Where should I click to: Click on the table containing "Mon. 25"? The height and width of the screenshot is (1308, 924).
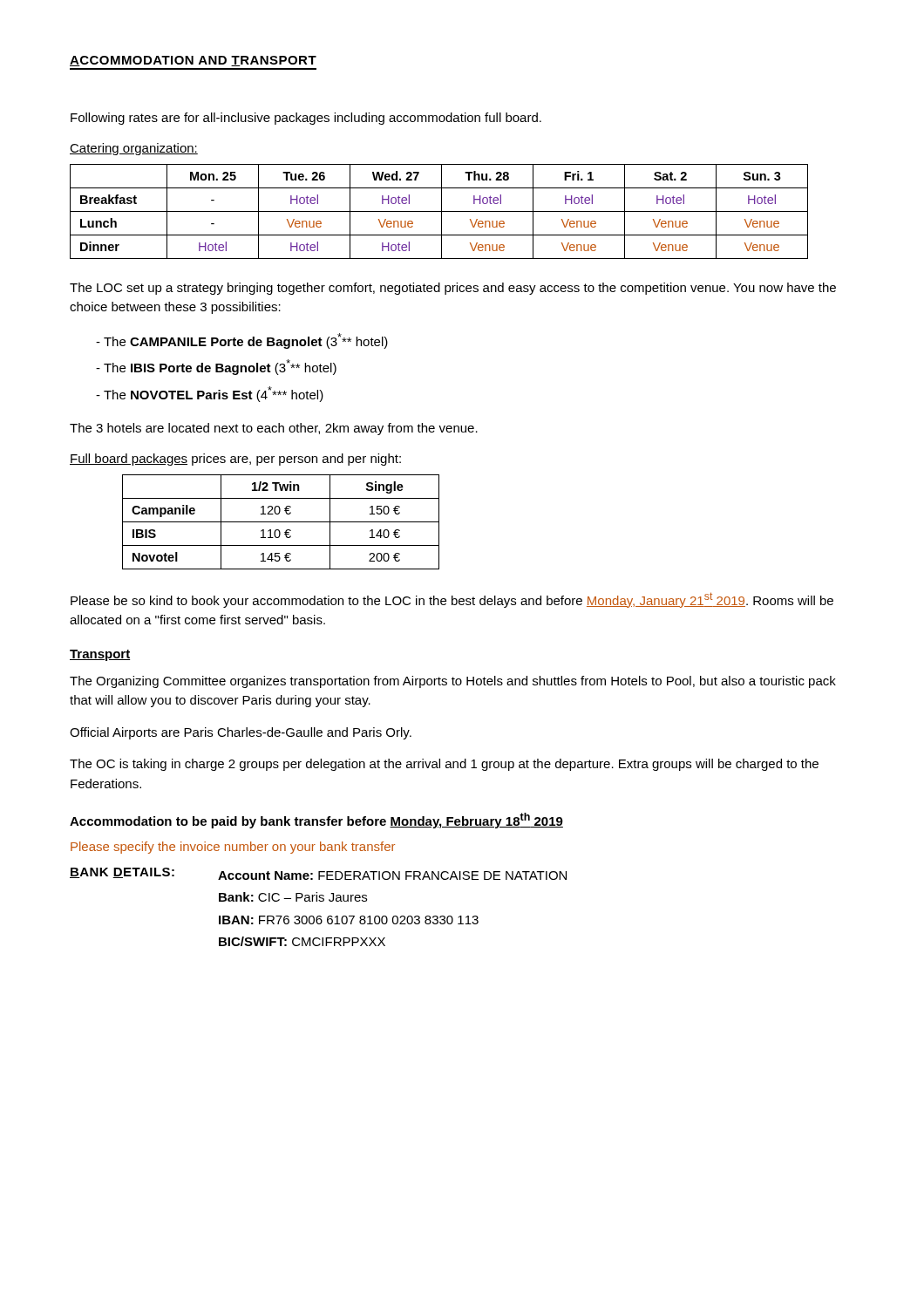462,211
